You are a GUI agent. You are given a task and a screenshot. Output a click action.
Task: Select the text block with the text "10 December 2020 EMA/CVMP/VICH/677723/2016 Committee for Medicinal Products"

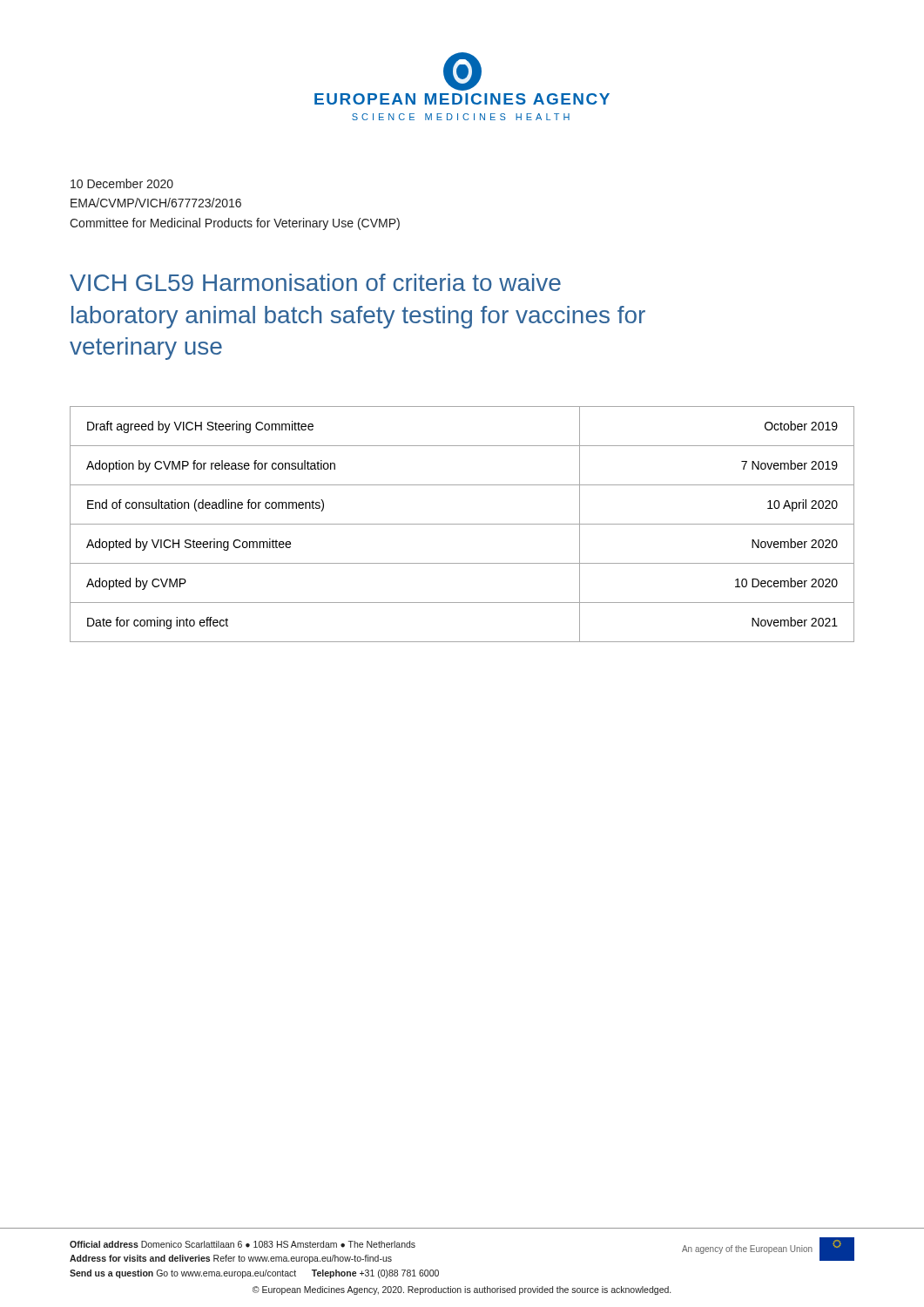tap(235, 203)
